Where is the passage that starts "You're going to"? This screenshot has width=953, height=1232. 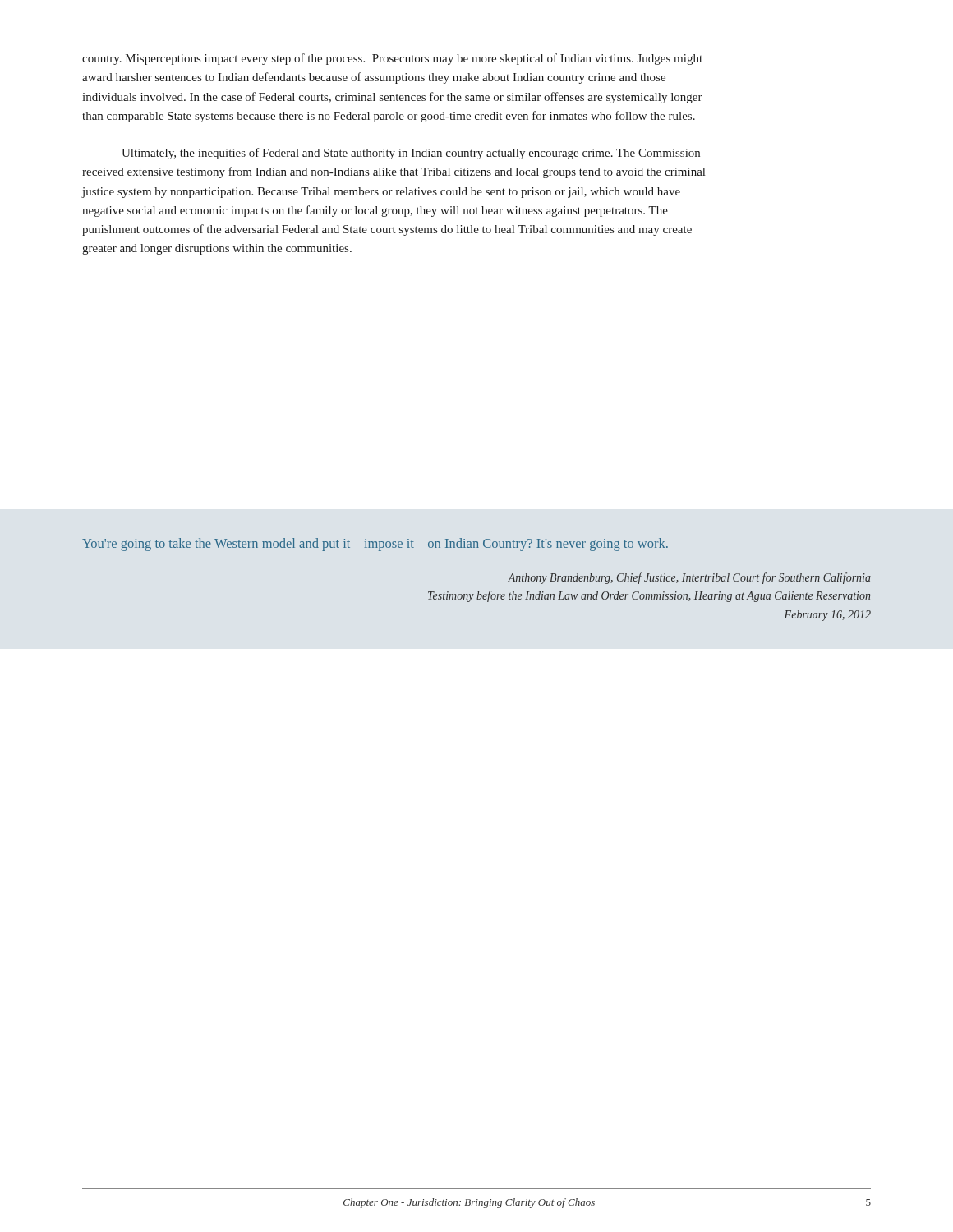(375, 543)
